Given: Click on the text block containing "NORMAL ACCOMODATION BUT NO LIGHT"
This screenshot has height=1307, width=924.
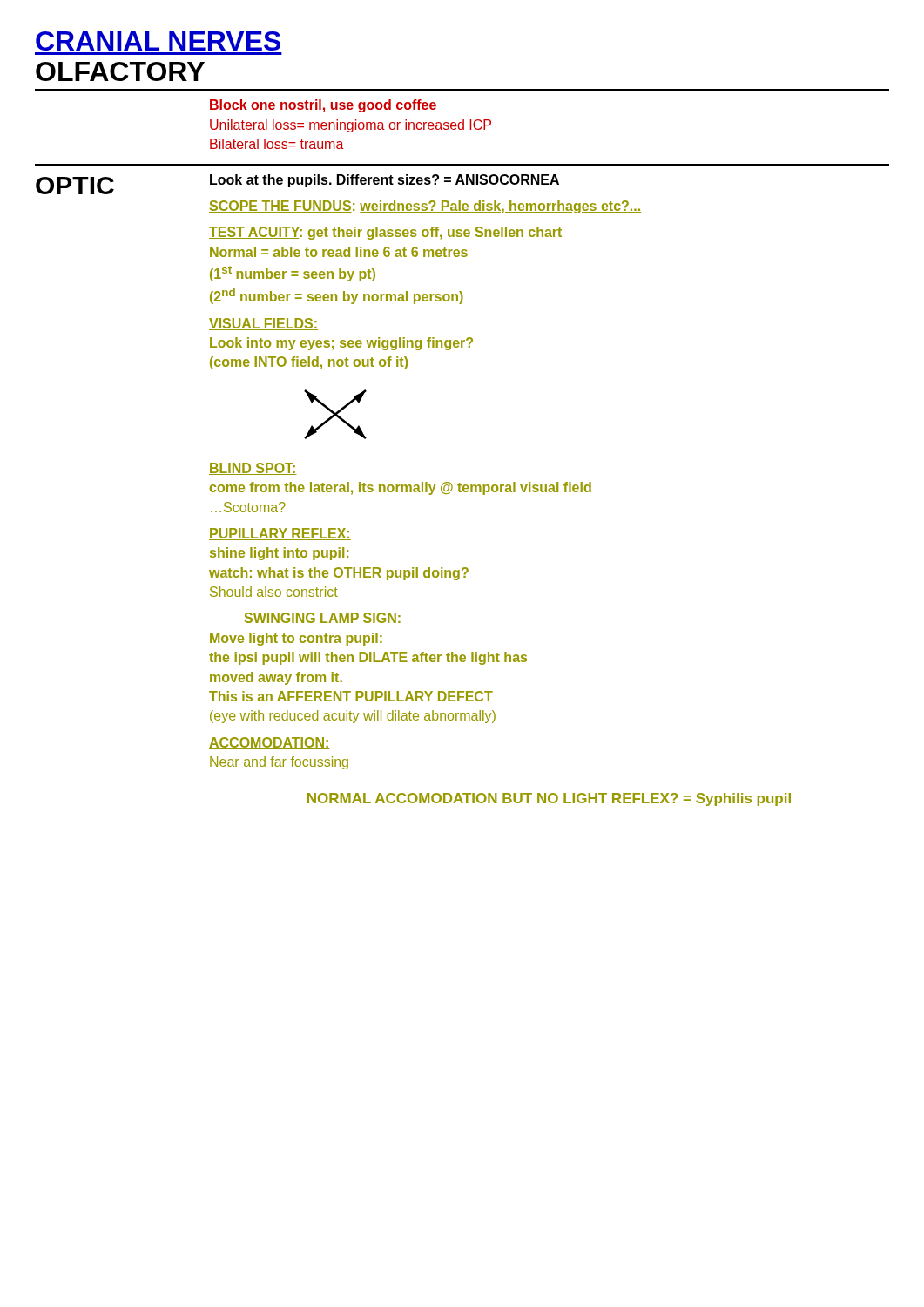Looking at the screenshot, I should (x=549, y=799).
